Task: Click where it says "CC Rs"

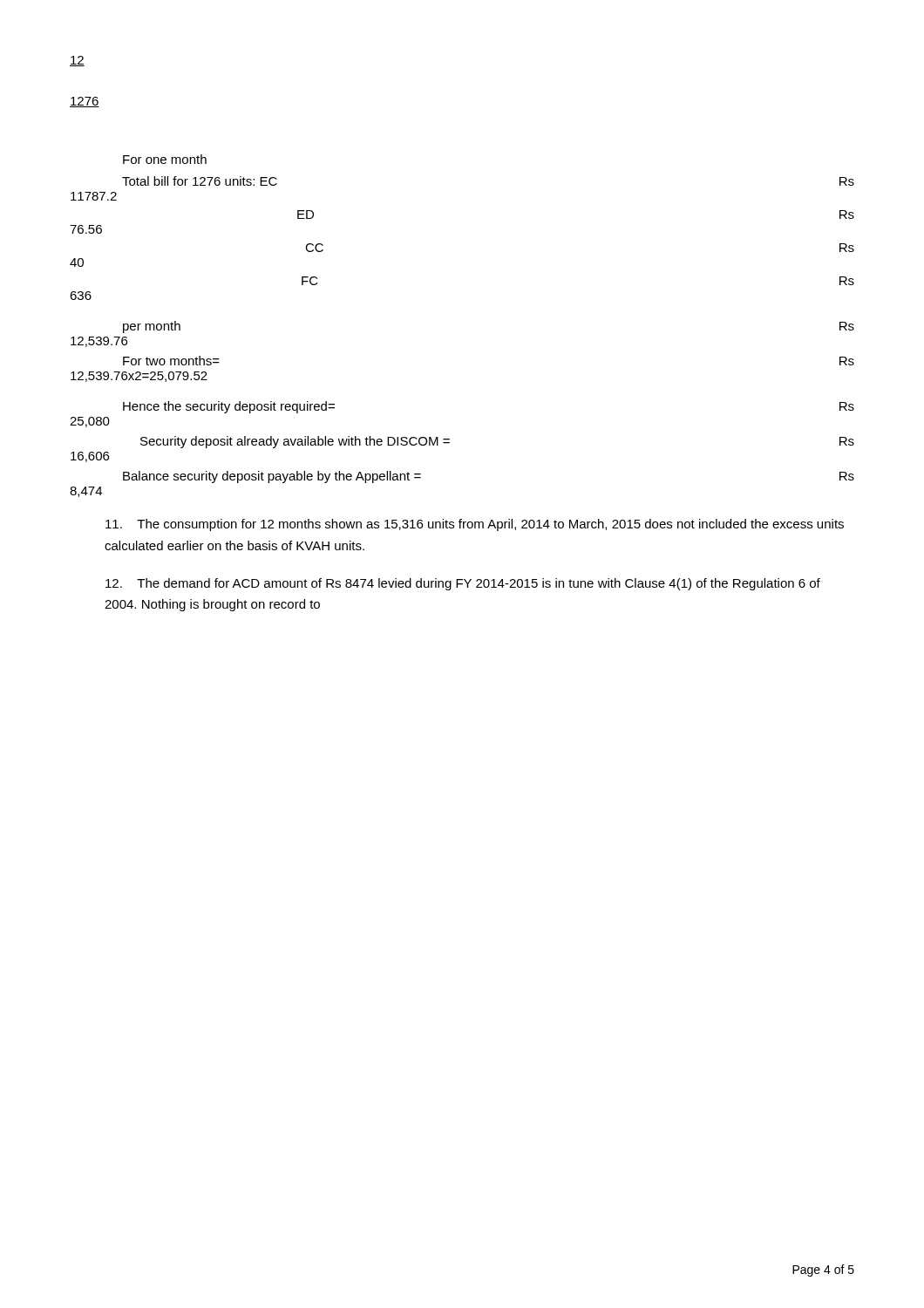Action: [307, 247]
